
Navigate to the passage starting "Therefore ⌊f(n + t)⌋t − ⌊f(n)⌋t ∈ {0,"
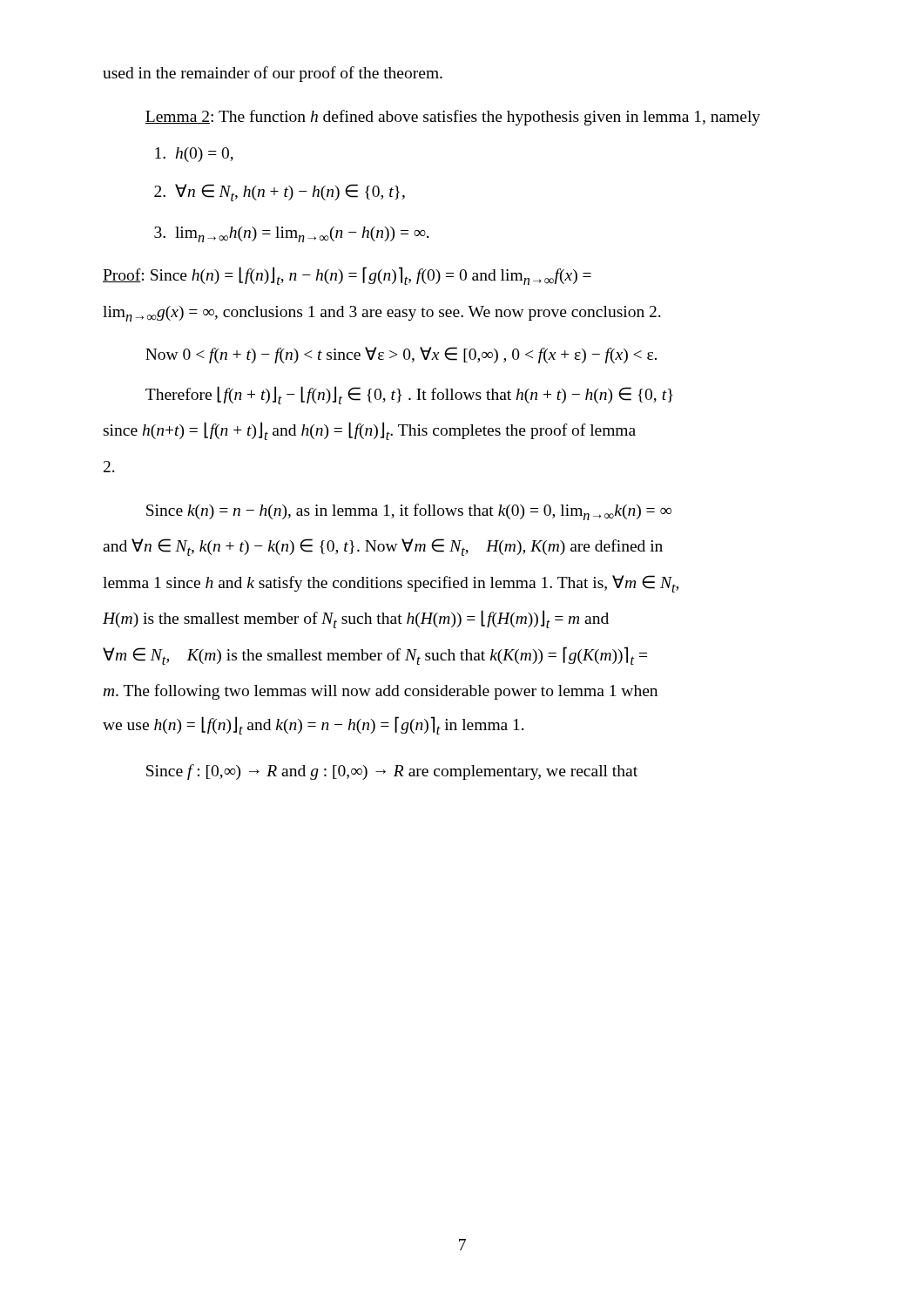tap(462, 431)
